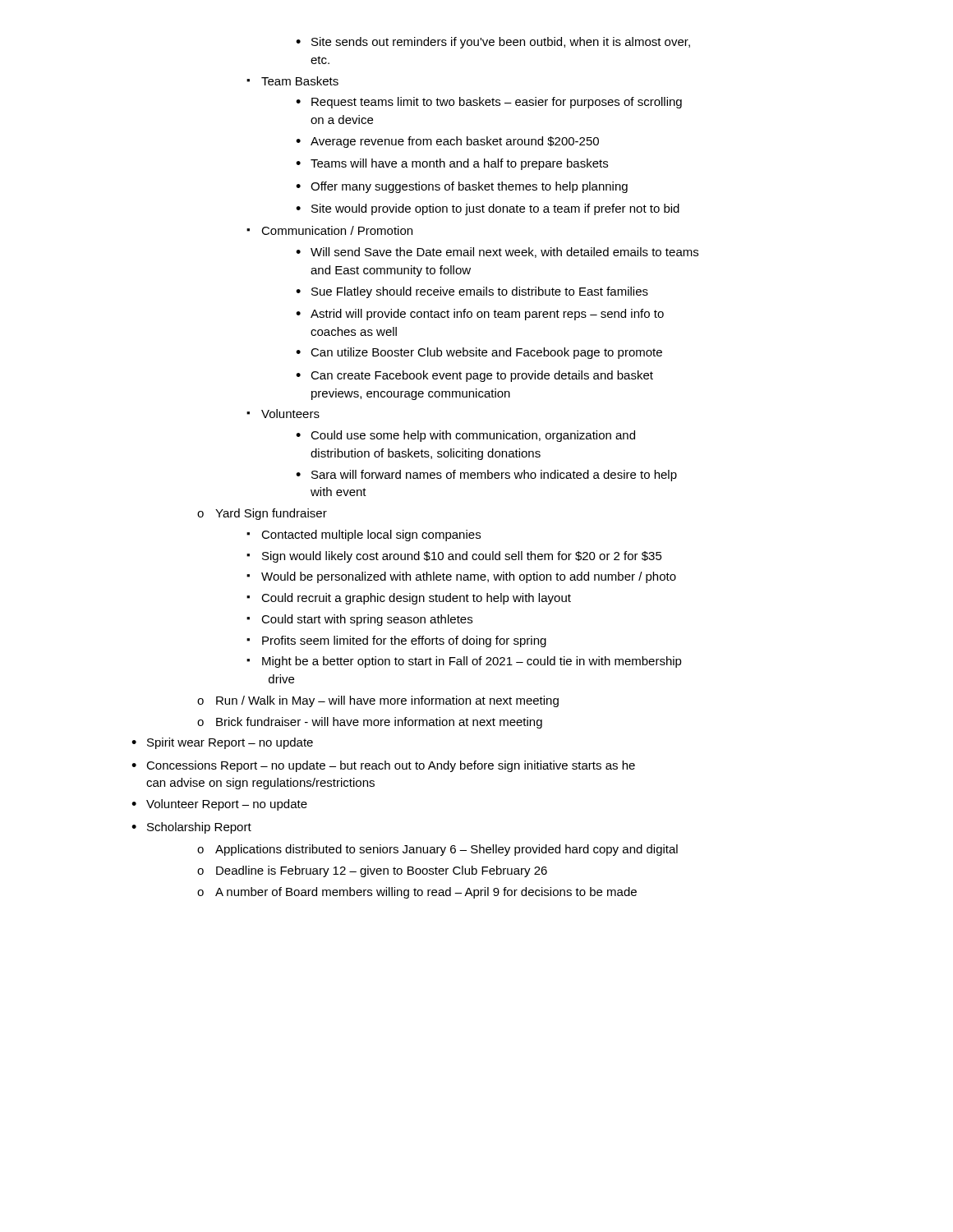Point to the passage starting "• Sue Flatley should receive emails to distribute"
The height and width of the screenshot is (1232, 953).
click(x=591, y=292)
